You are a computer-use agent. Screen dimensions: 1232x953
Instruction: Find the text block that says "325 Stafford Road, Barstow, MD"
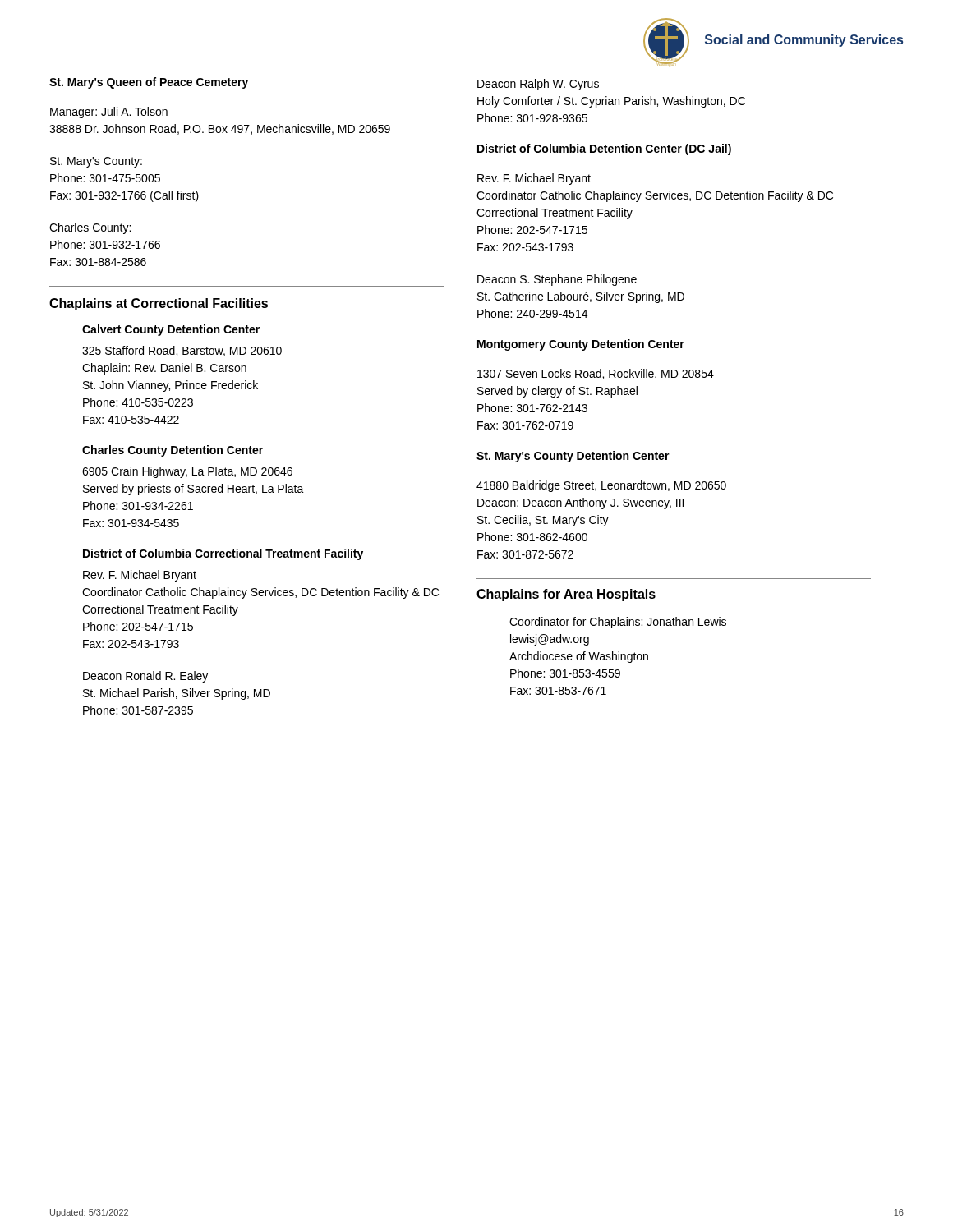(263, 386)
